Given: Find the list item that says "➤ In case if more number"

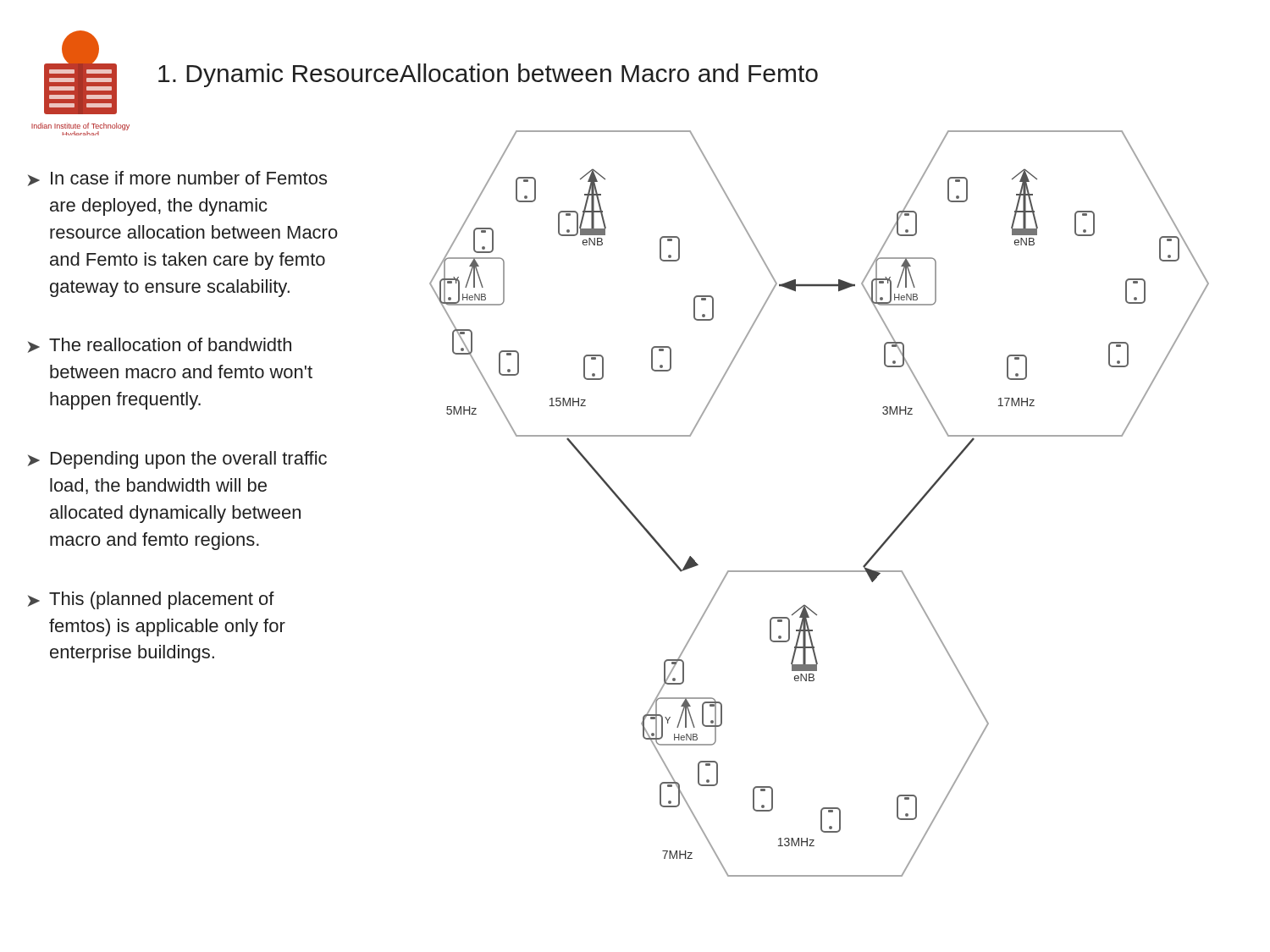Looking at the screenshot, I should coord(182,232).
